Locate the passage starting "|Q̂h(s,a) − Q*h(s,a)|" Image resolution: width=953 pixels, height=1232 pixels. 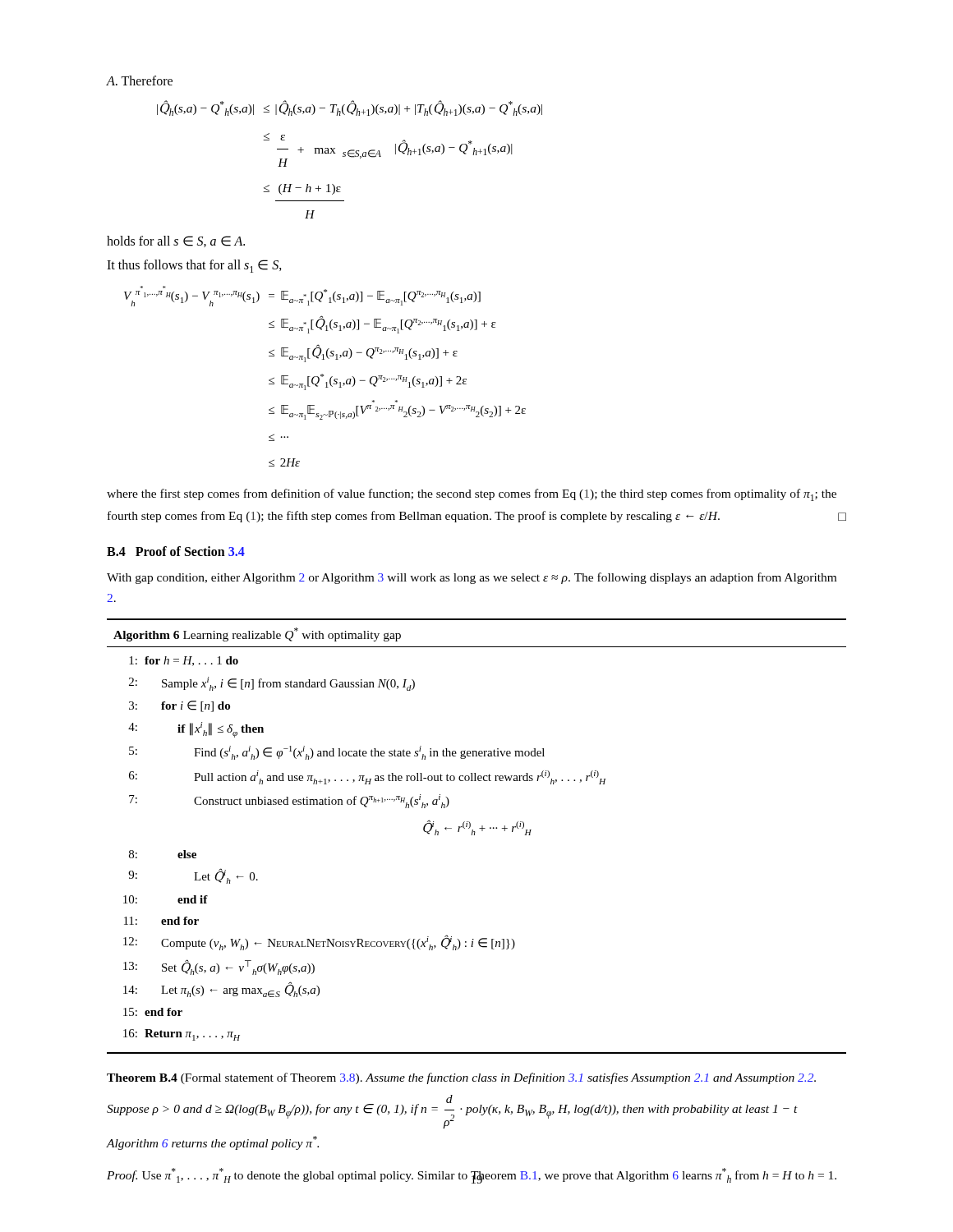[350, 161]
